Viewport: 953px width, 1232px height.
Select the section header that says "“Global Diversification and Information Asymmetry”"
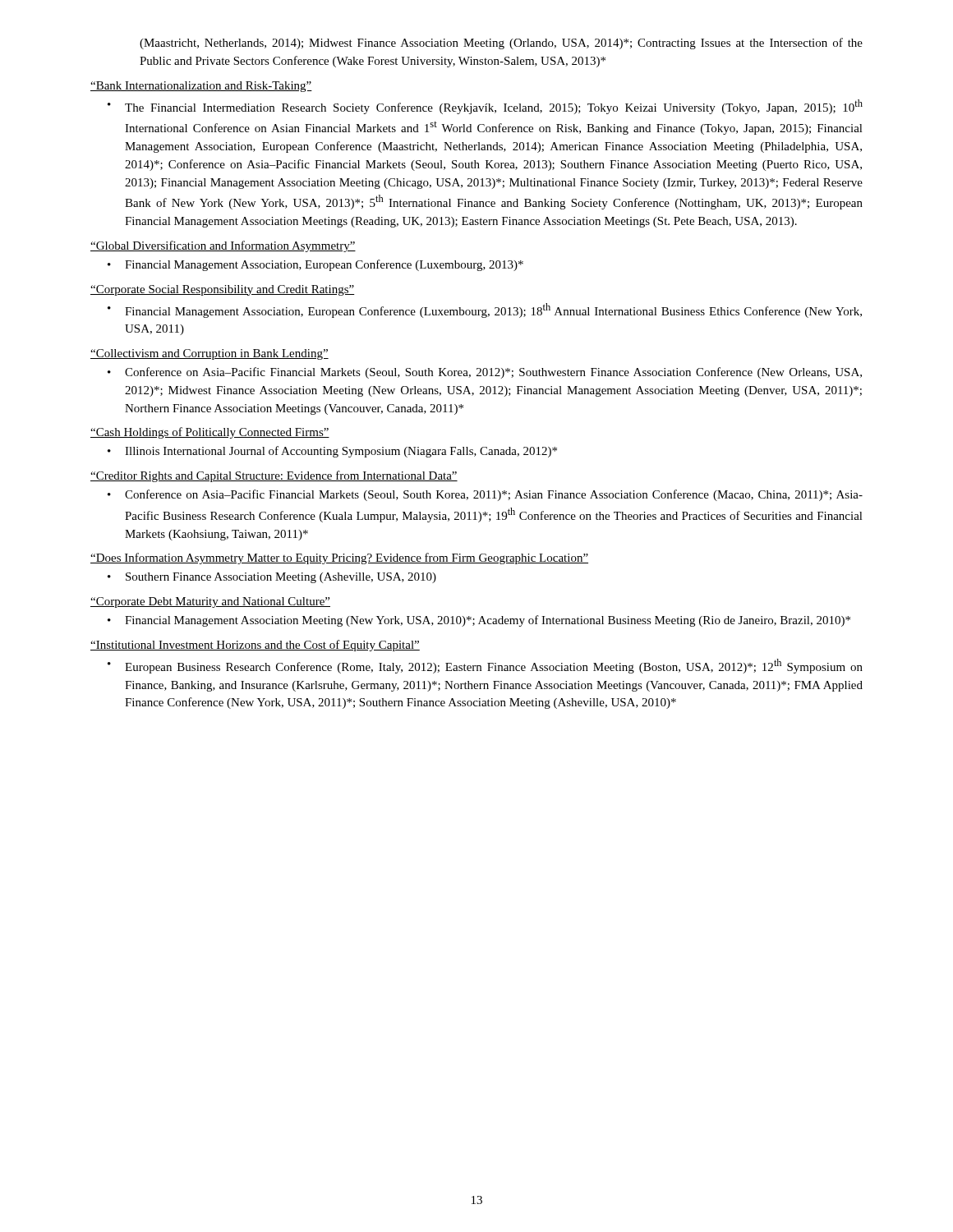point(223,245)
